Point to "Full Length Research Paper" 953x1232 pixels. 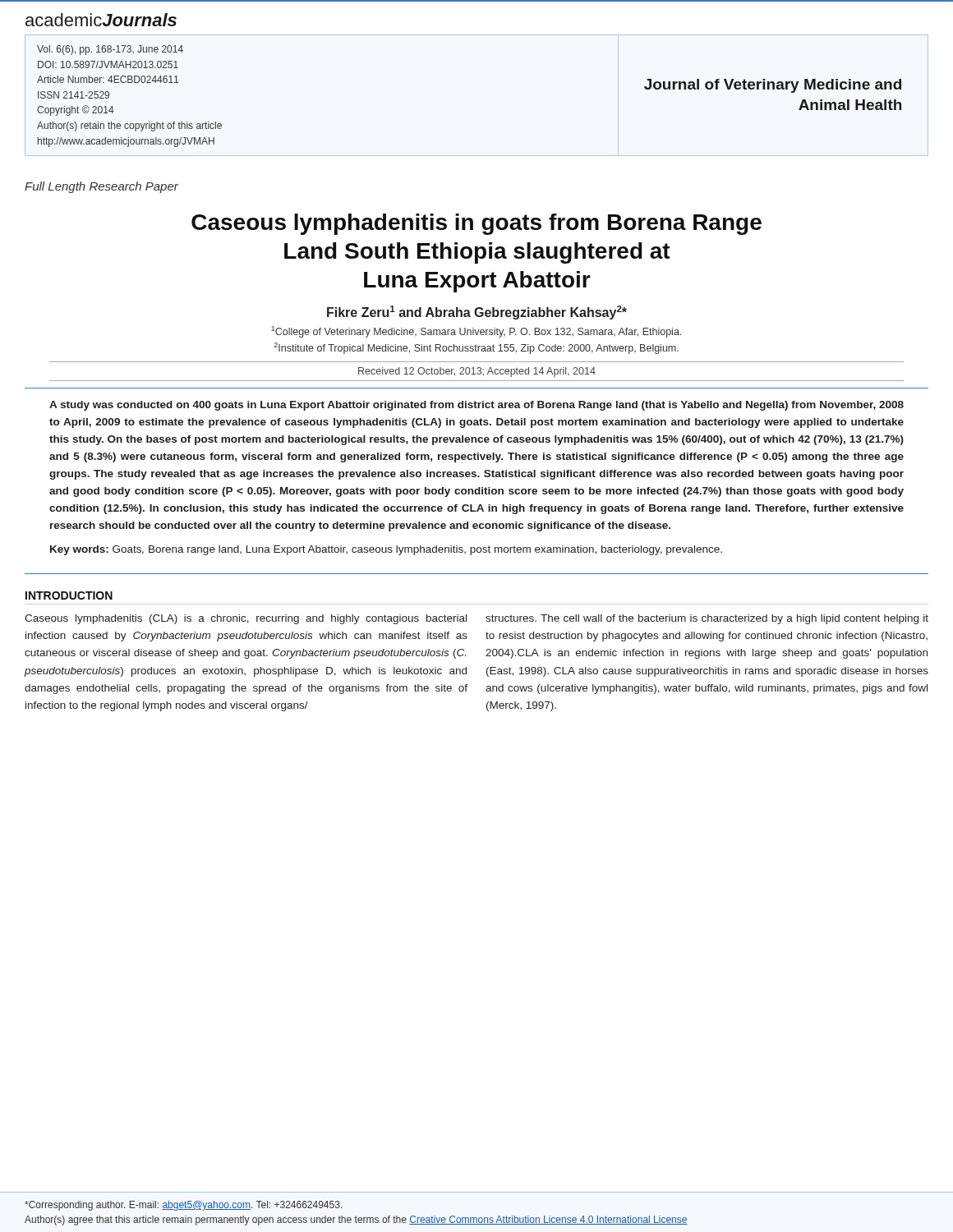(x=101, y=186)
